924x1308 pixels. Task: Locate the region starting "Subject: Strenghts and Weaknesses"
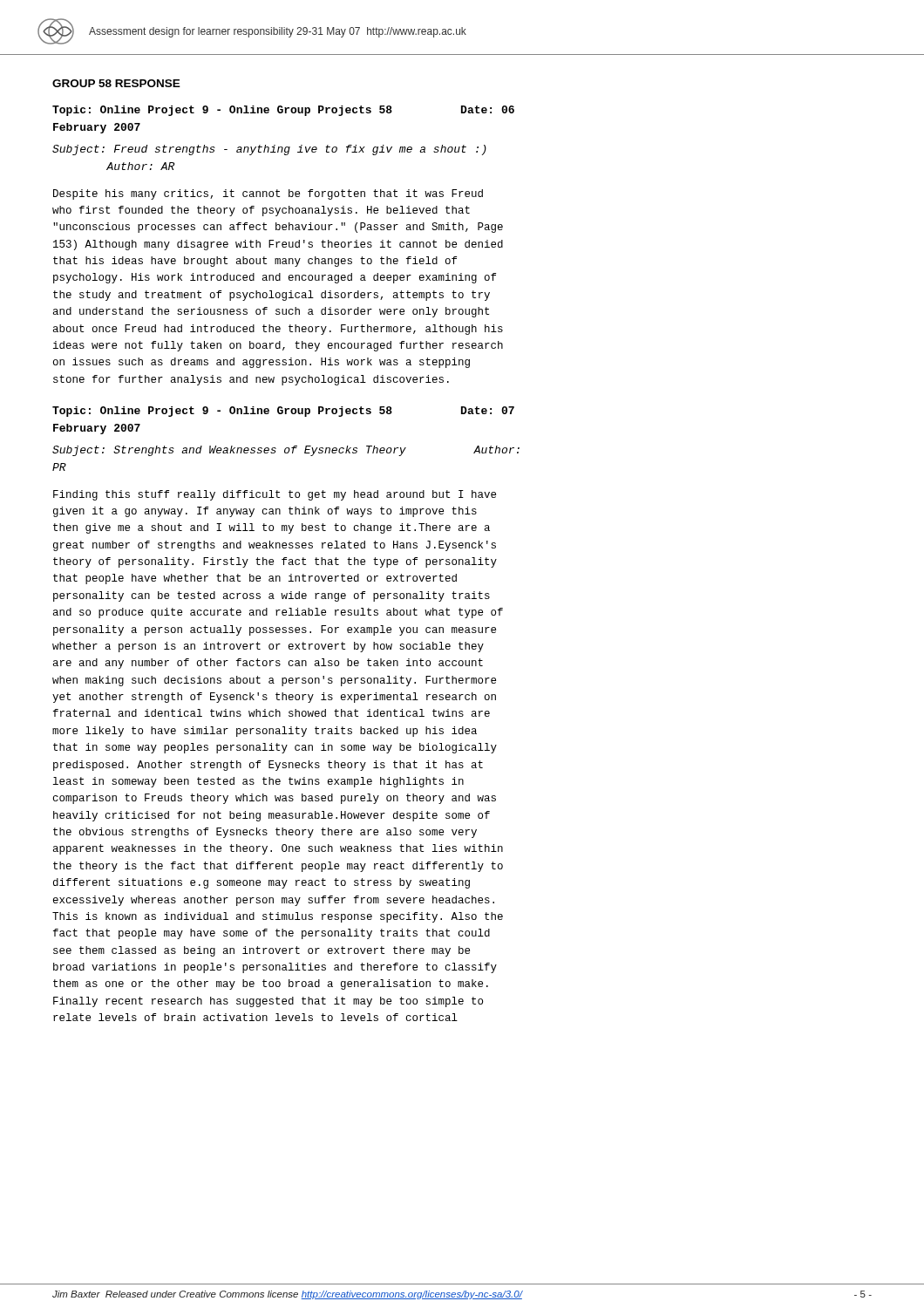(286, 451)
